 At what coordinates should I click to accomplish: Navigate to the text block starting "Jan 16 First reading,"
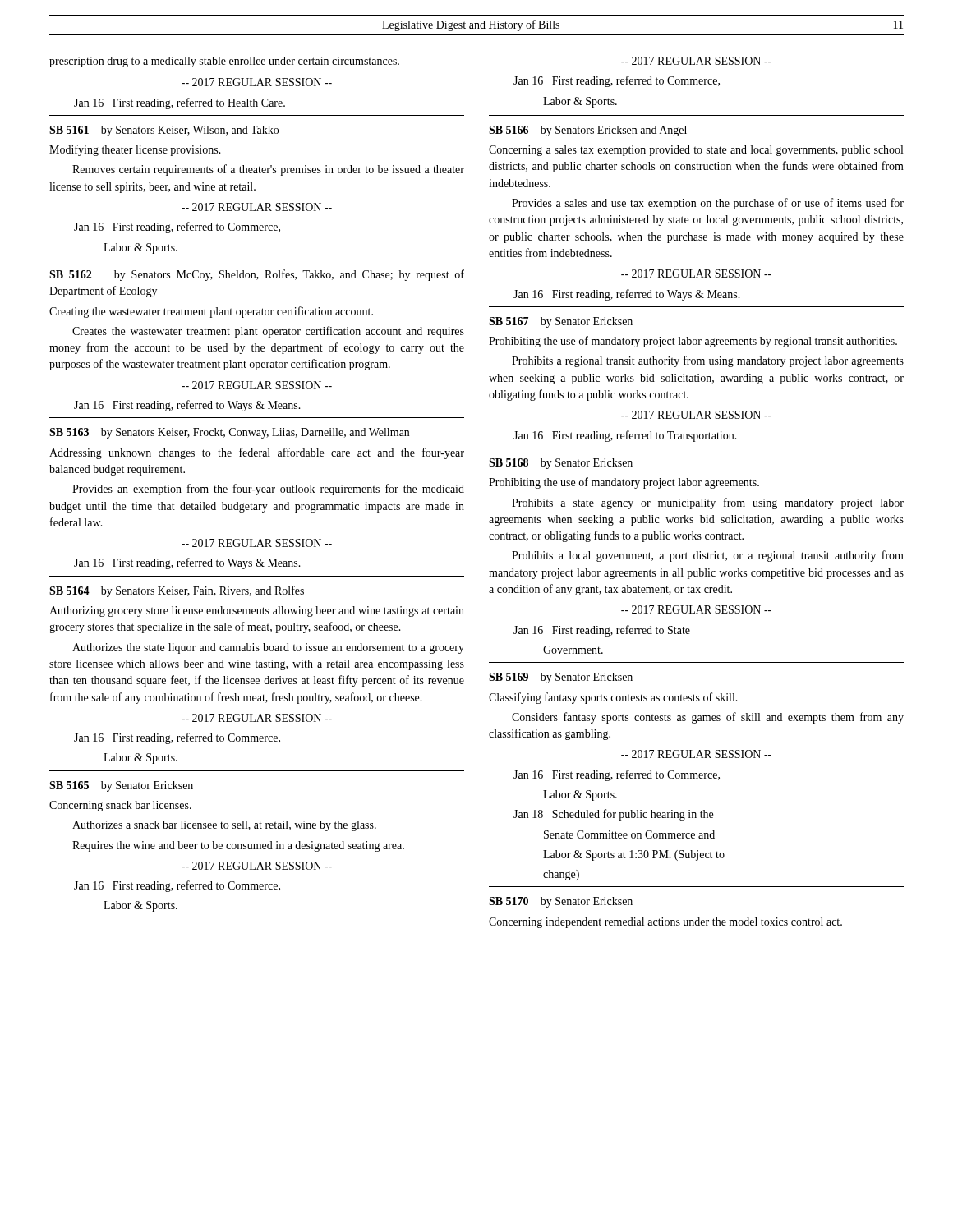pos(696,92)
